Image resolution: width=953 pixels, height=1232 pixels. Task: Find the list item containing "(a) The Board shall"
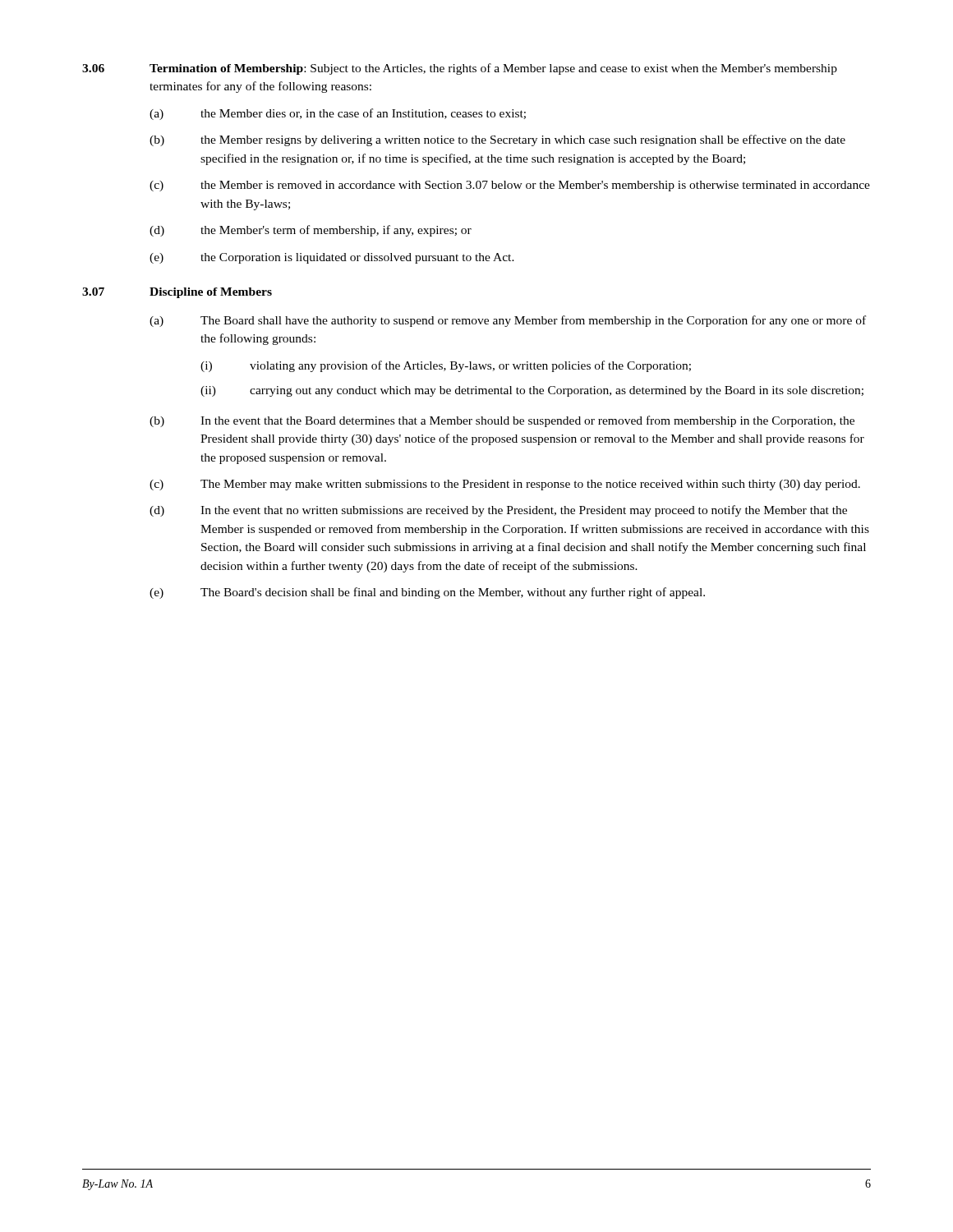coord(510,357)
